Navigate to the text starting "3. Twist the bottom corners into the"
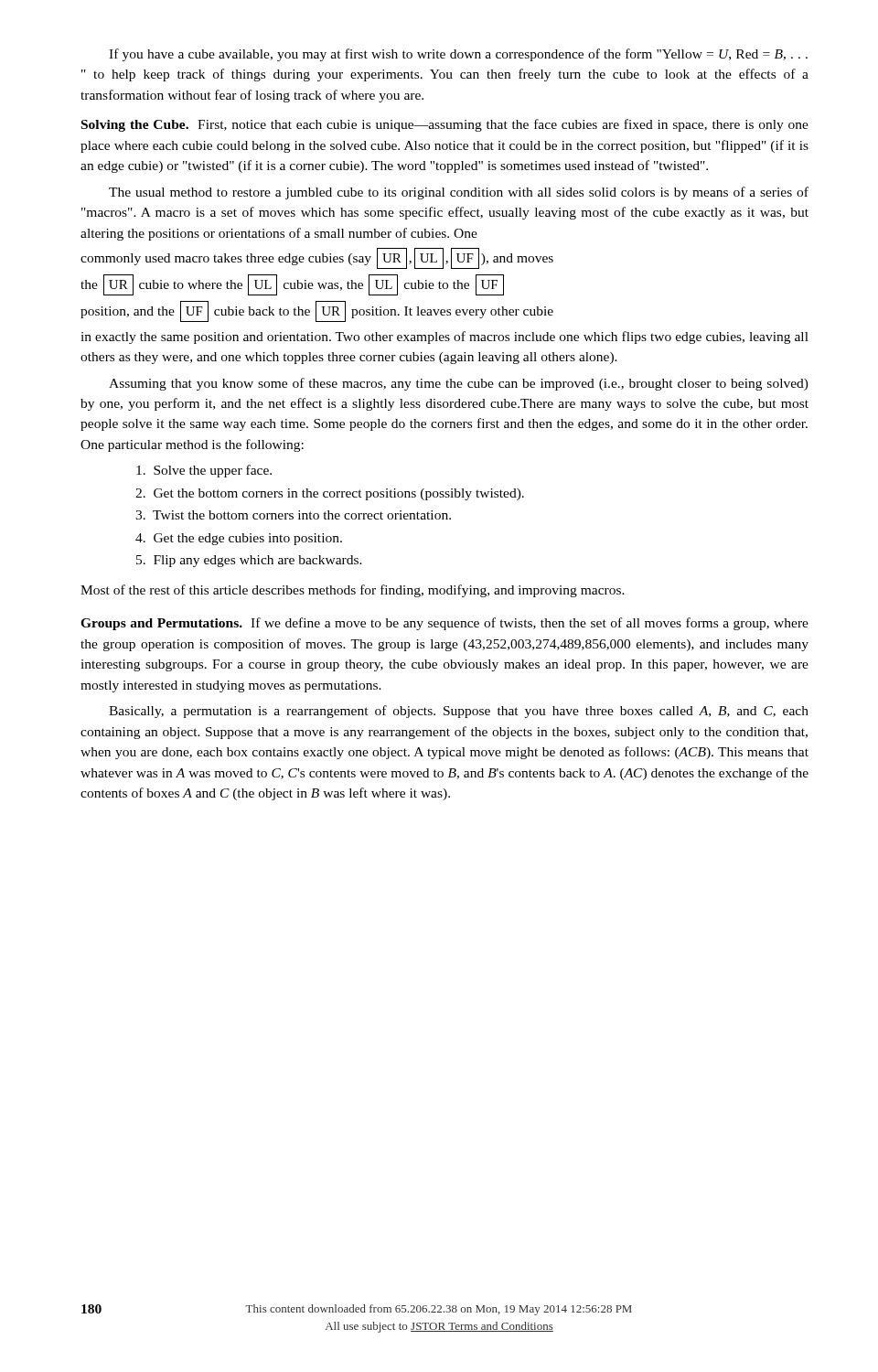This screenshot has width=878, height=1372. 294,515
